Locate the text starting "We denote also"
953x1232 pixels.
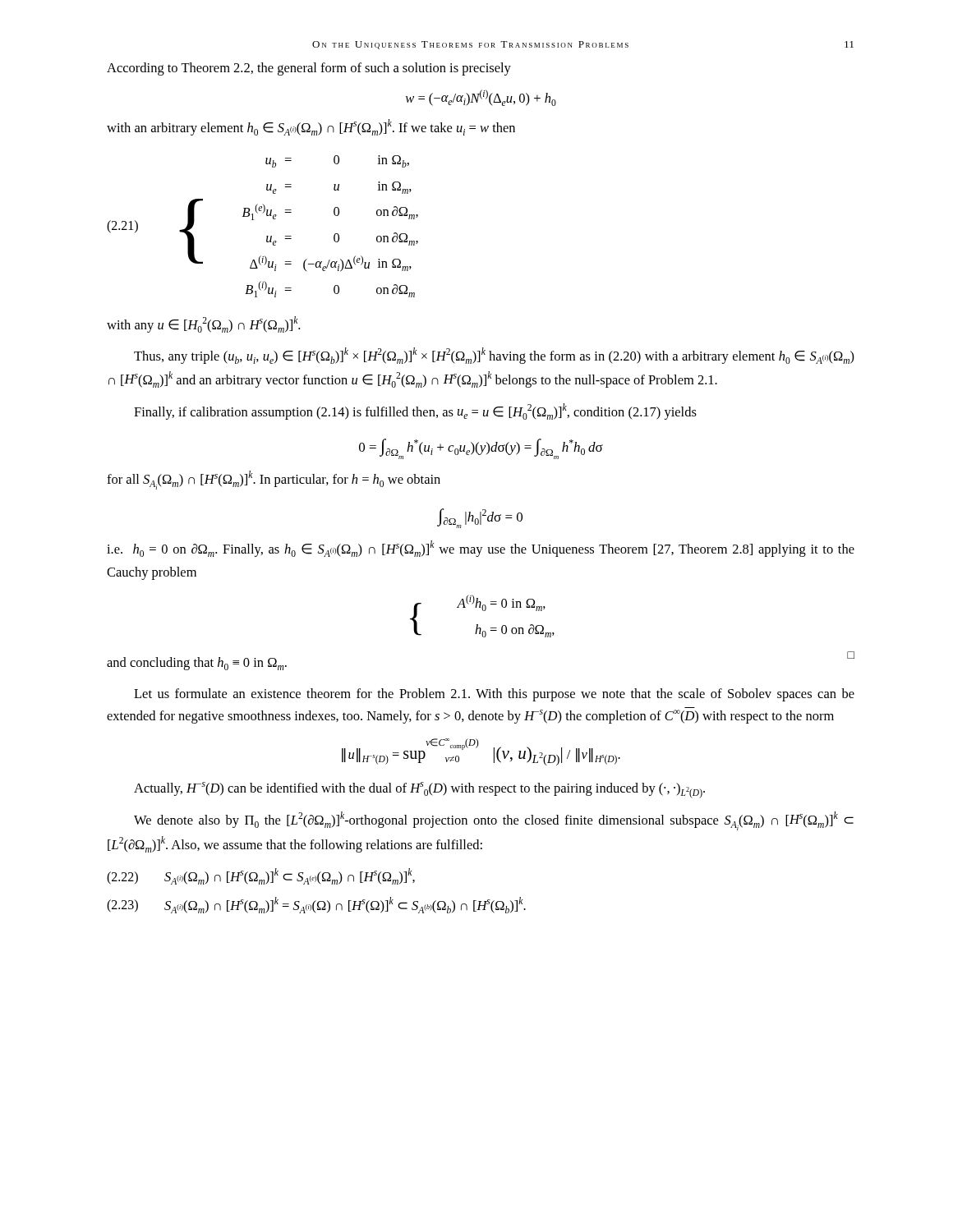481,833
